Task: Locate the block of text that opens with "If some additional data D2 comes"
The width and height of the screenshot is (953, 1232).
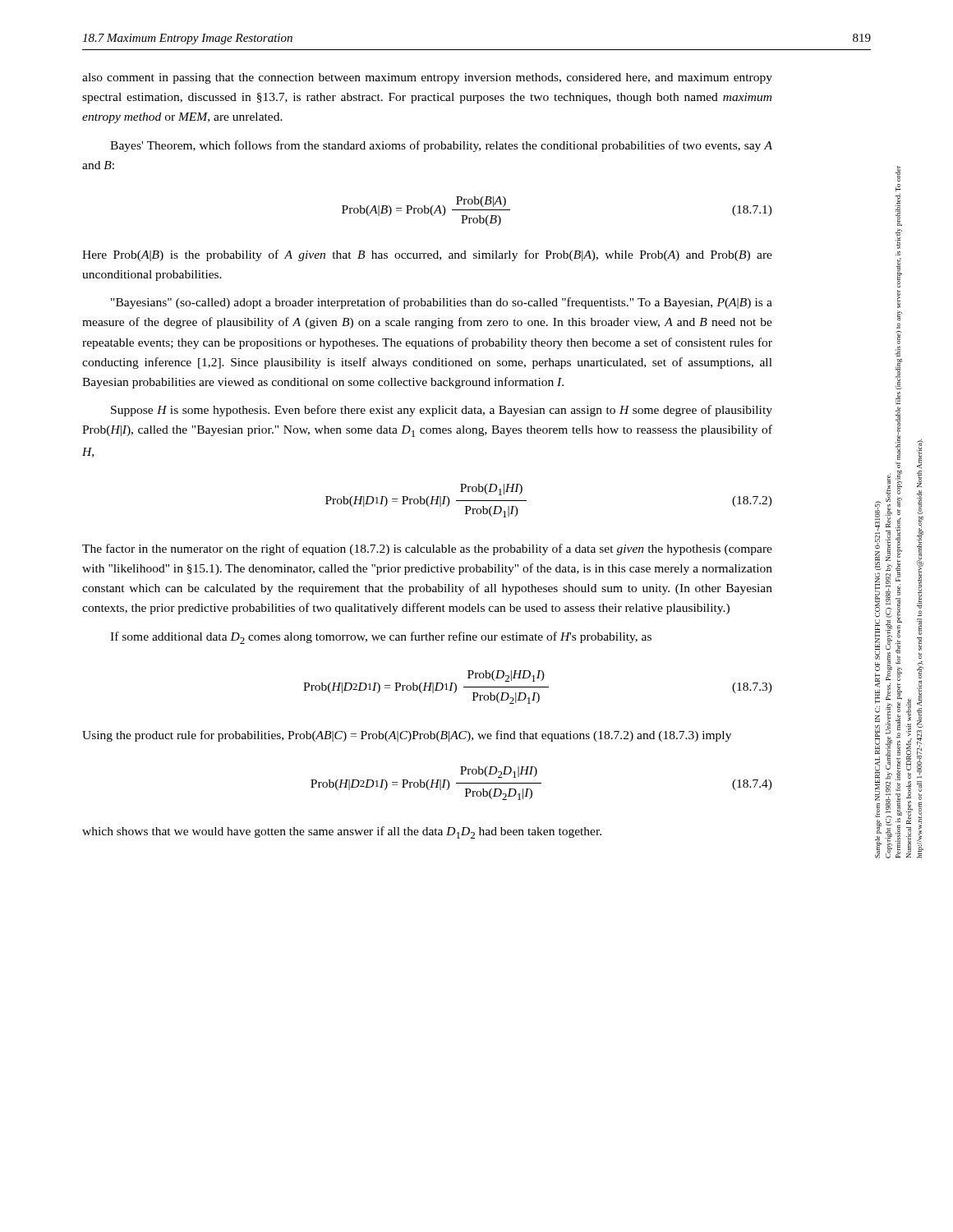Action: [x=381, y=637]
